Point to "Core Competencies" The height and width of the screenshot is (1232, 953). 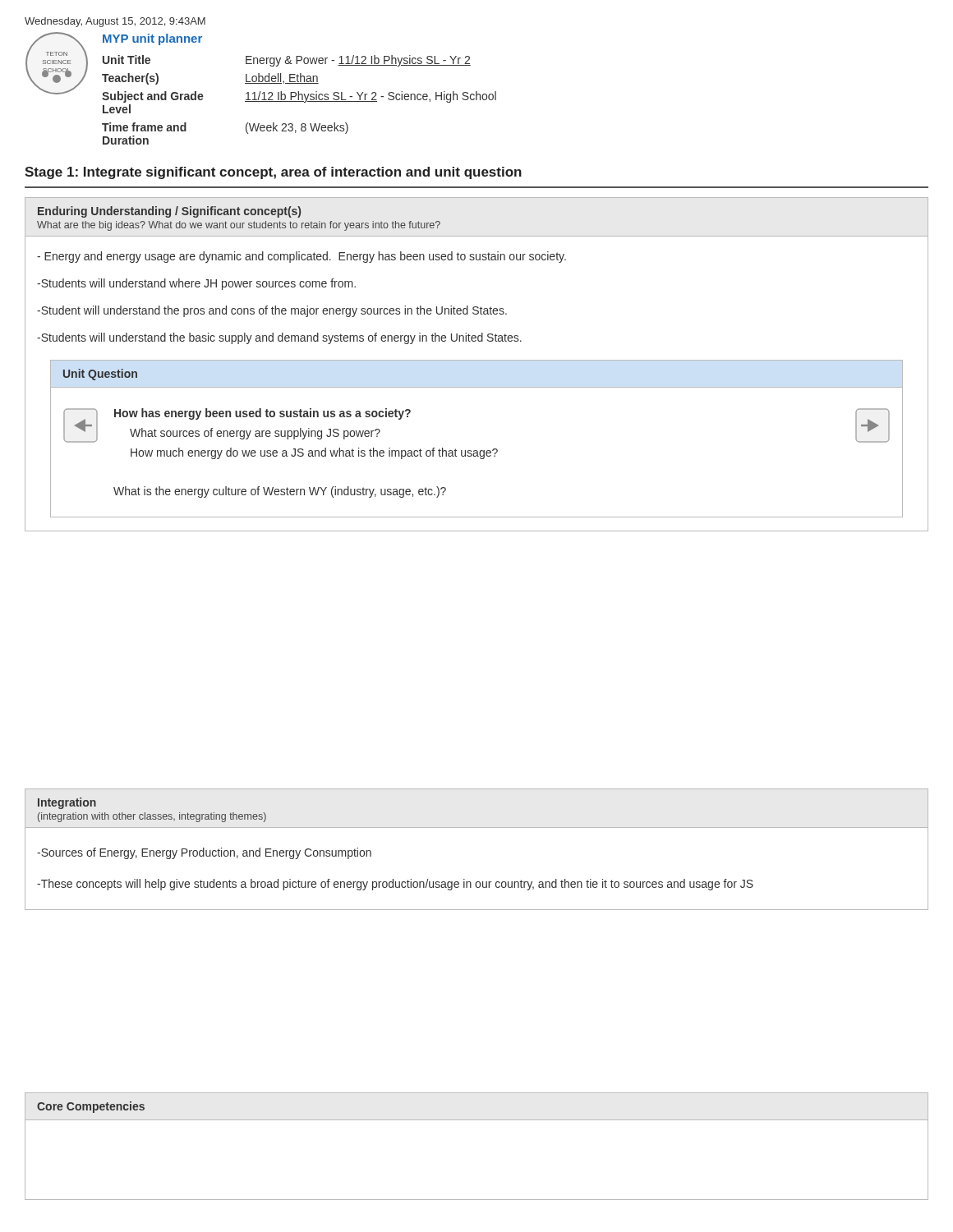pyautogui.click(x=91, y=1106)
